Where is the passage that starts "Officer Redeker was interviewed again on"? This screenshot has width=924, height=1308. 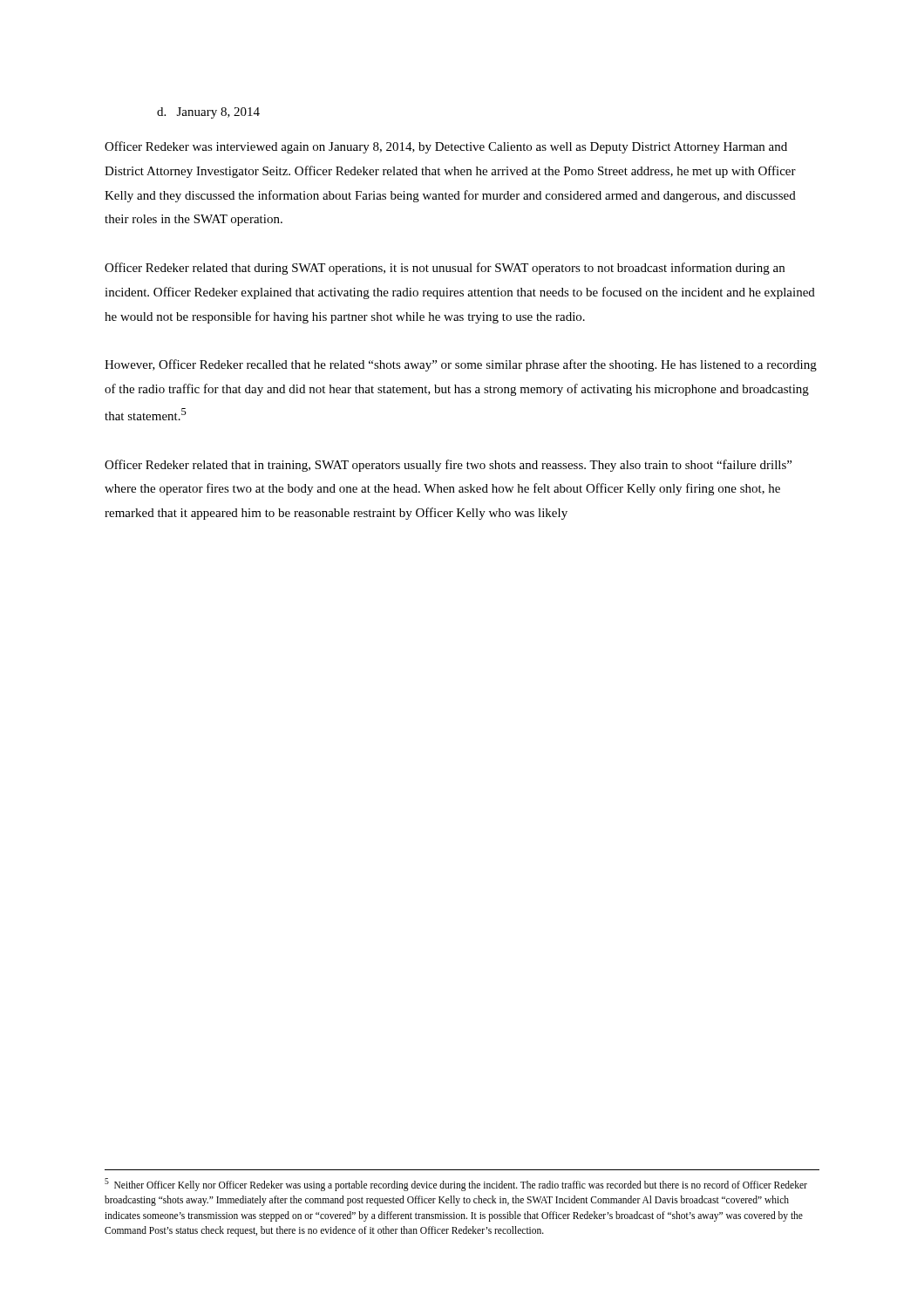450,183
